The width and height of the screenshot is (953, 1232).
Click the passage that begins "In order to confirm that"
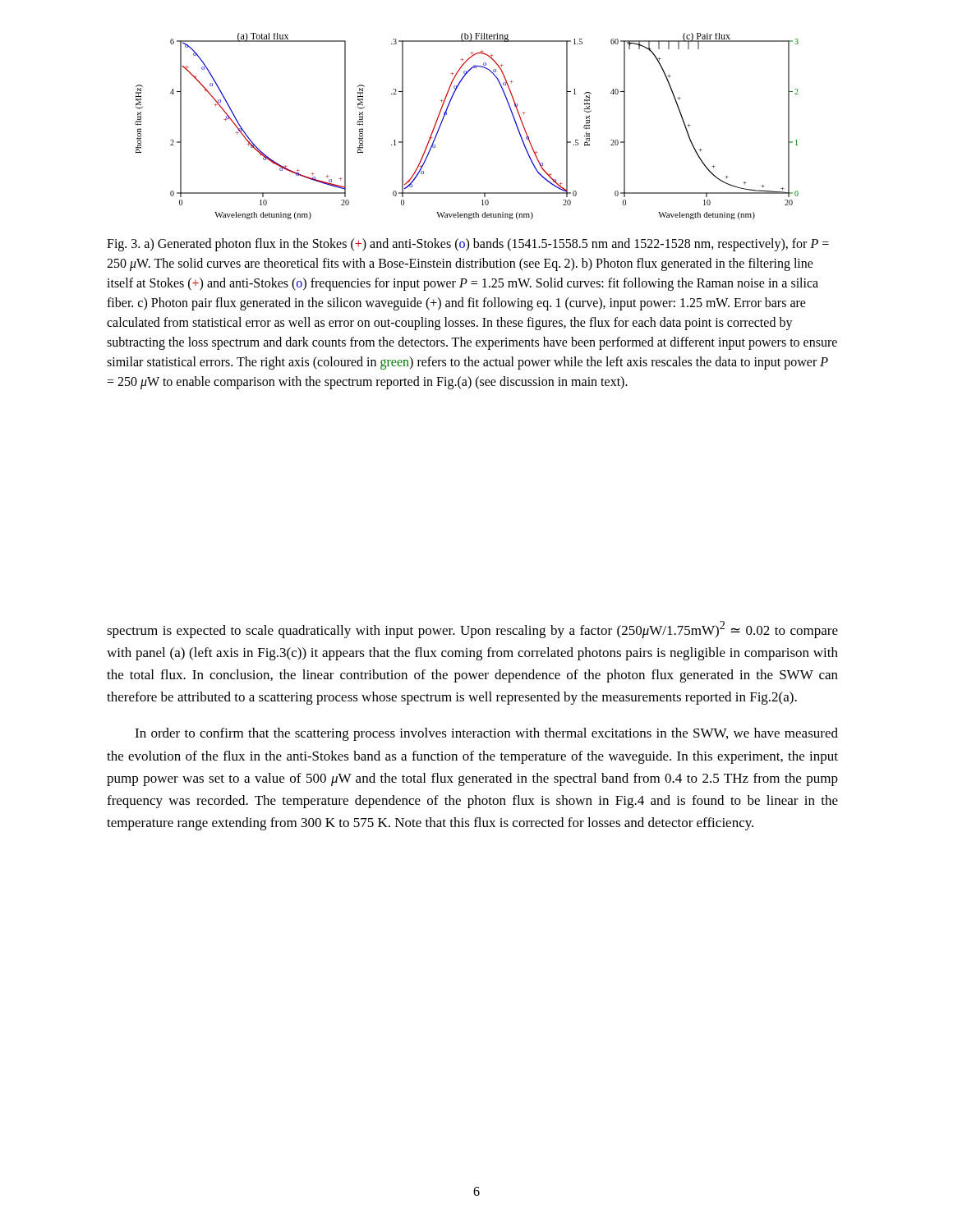click(x=472, y=778)
